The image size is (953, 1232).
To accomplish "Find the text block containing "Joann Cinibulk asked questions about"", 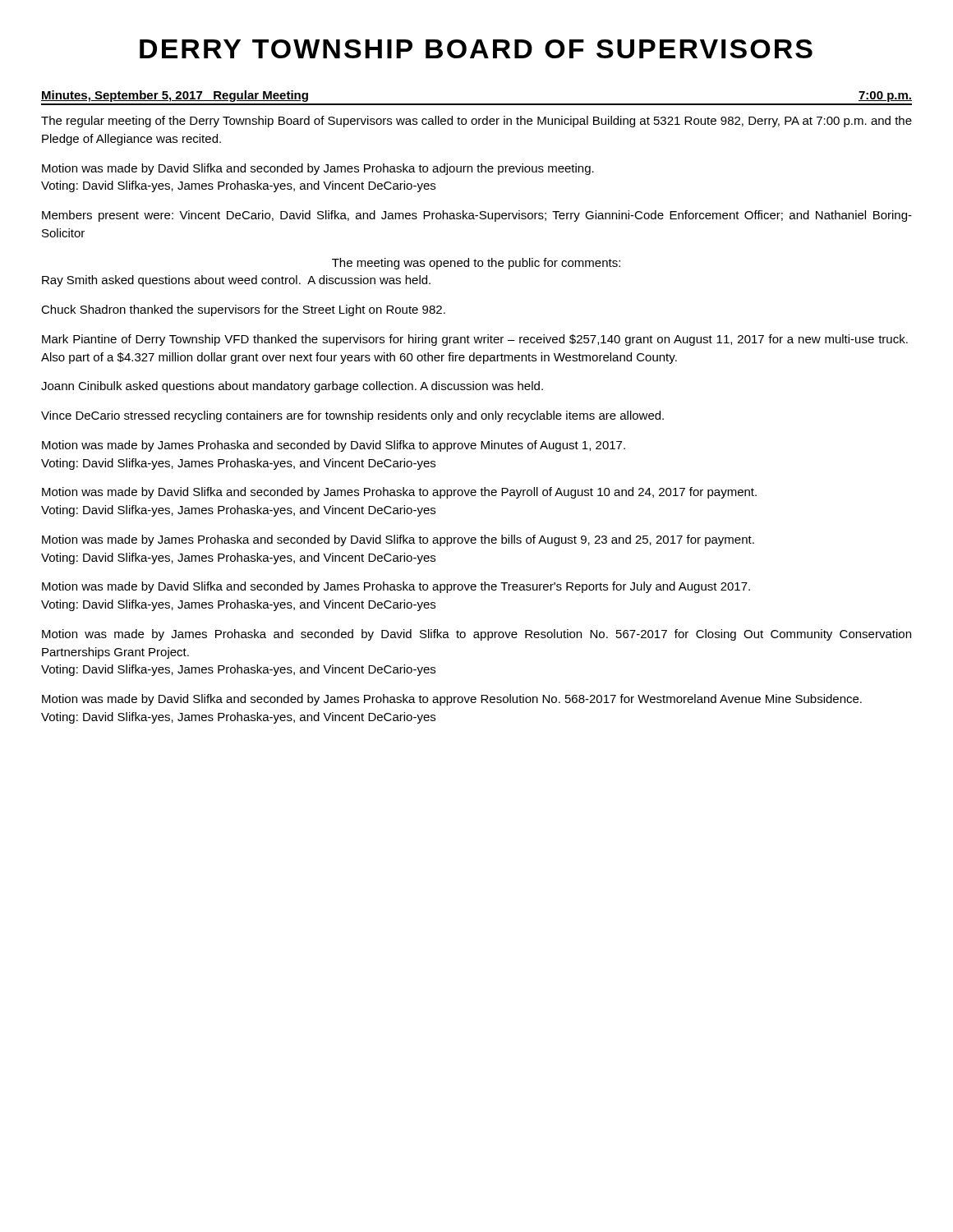I will [x=292, y=386].
